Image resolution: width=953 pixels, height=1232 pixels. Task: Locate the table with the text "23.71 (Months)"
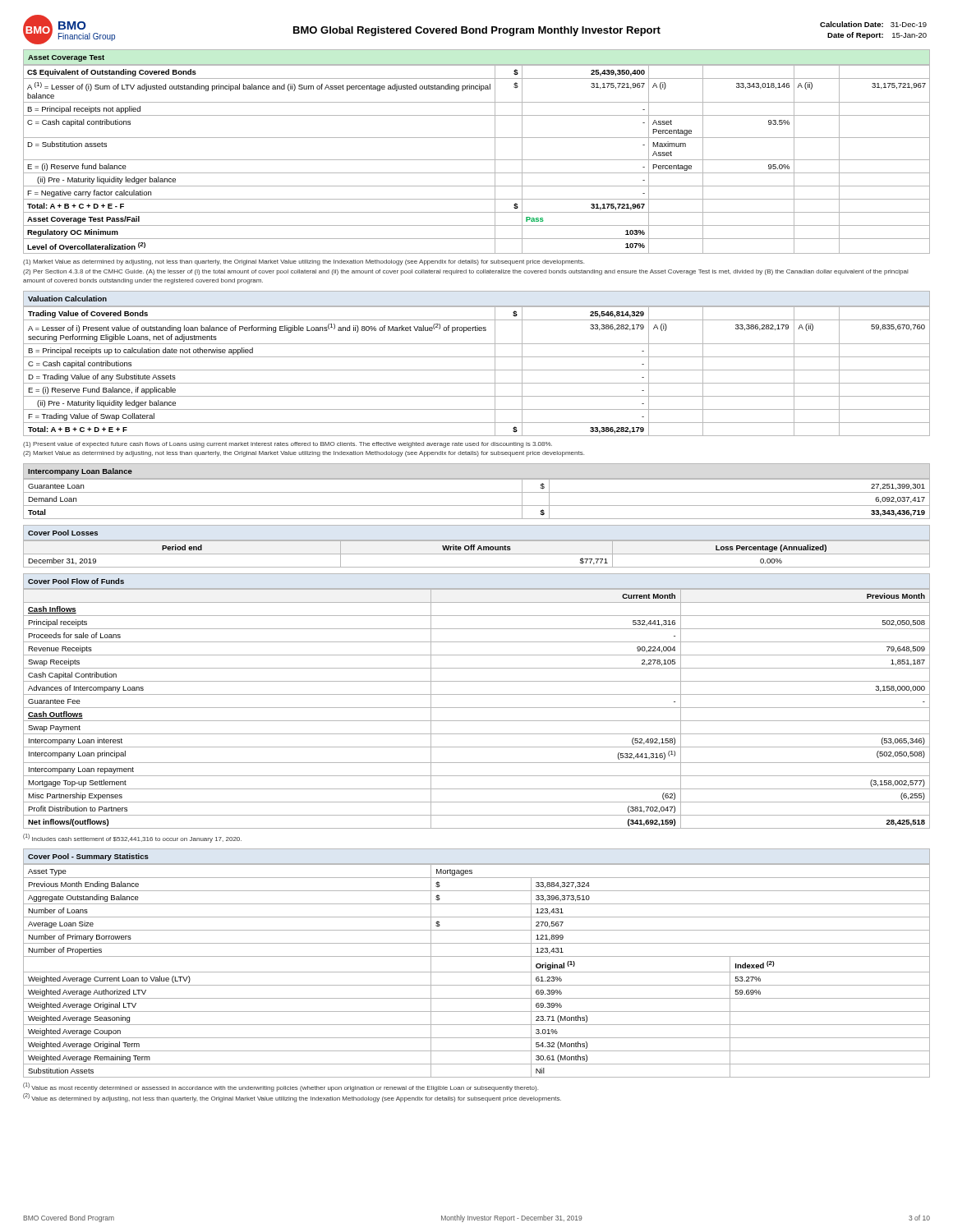coord(476,971)
